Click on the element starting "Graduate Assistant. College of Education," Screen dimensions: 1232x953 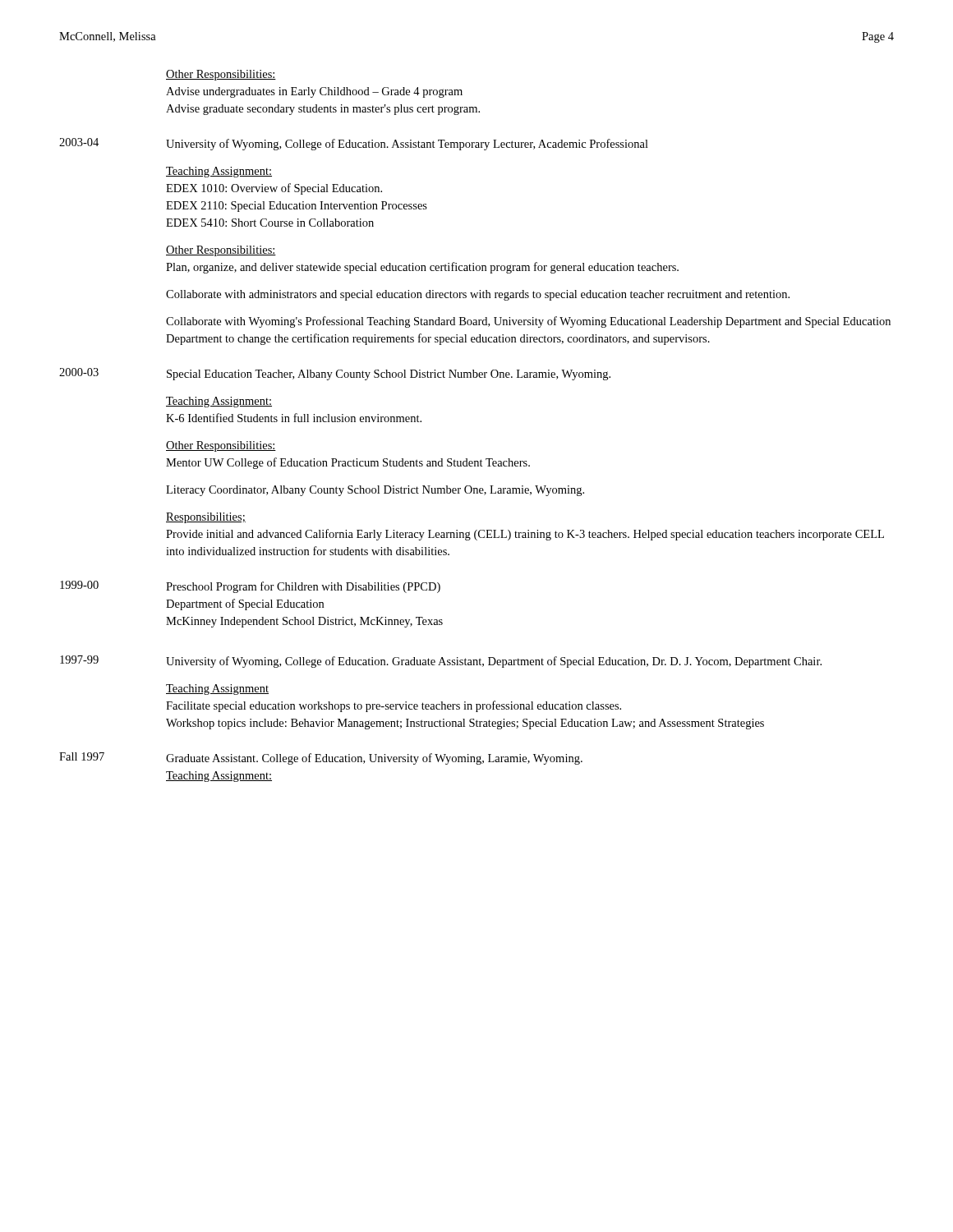[x=530, y=768]
